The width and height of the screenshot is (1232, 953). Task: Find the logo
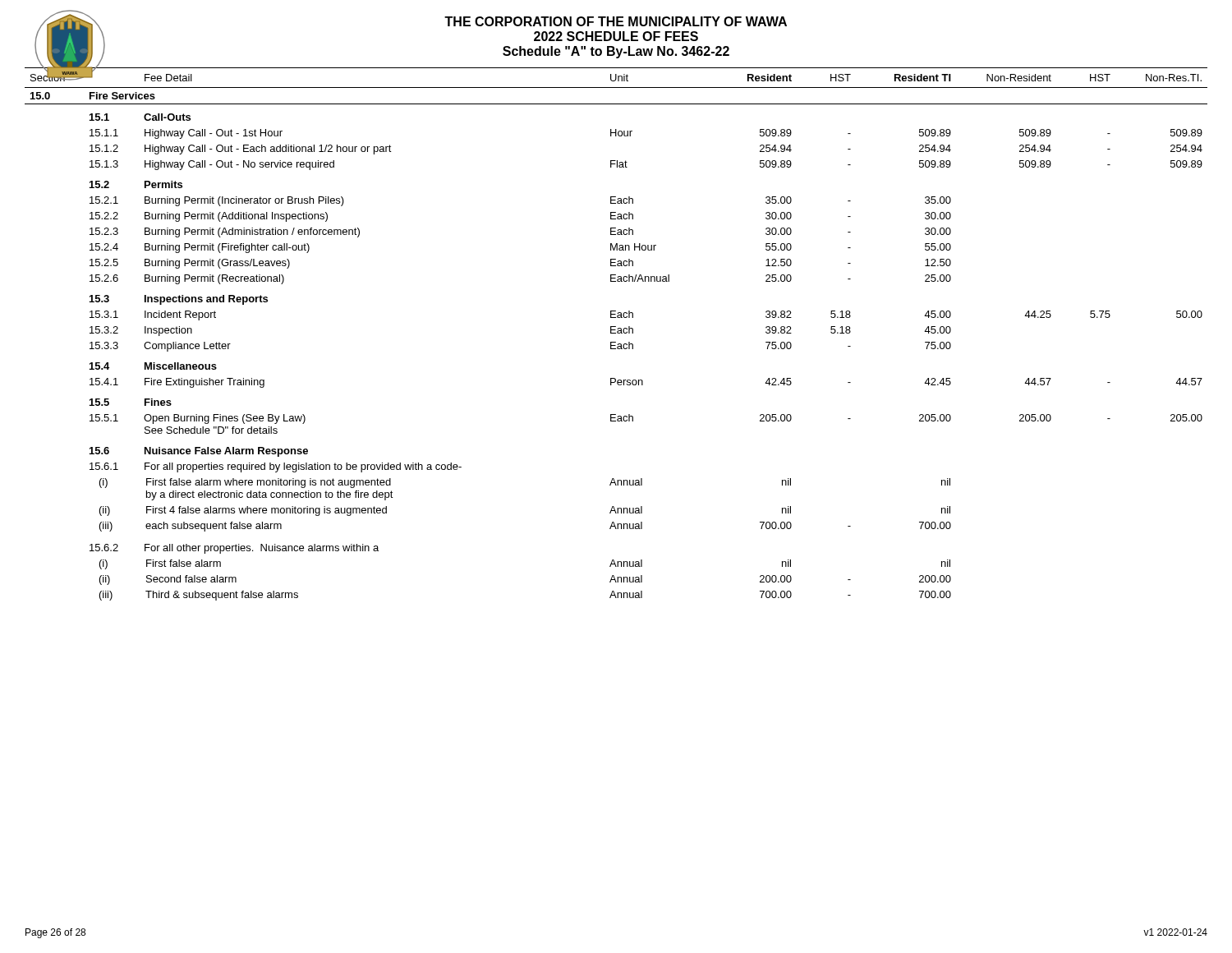[x=70, y=45]
